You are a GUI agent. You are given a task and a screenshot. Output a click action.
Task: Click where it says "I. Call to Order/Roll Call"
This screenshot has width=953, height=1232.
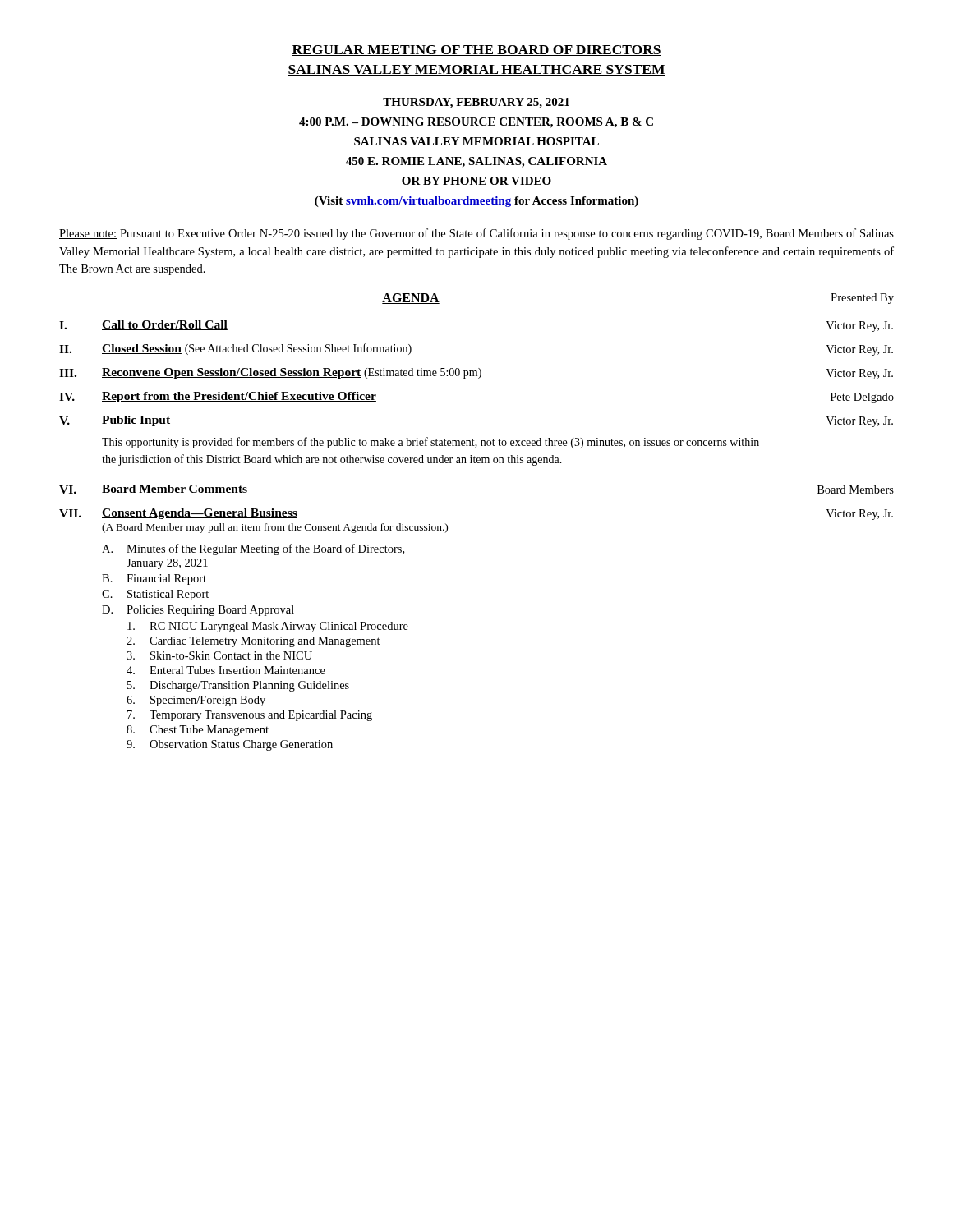(x=143, y=325)
